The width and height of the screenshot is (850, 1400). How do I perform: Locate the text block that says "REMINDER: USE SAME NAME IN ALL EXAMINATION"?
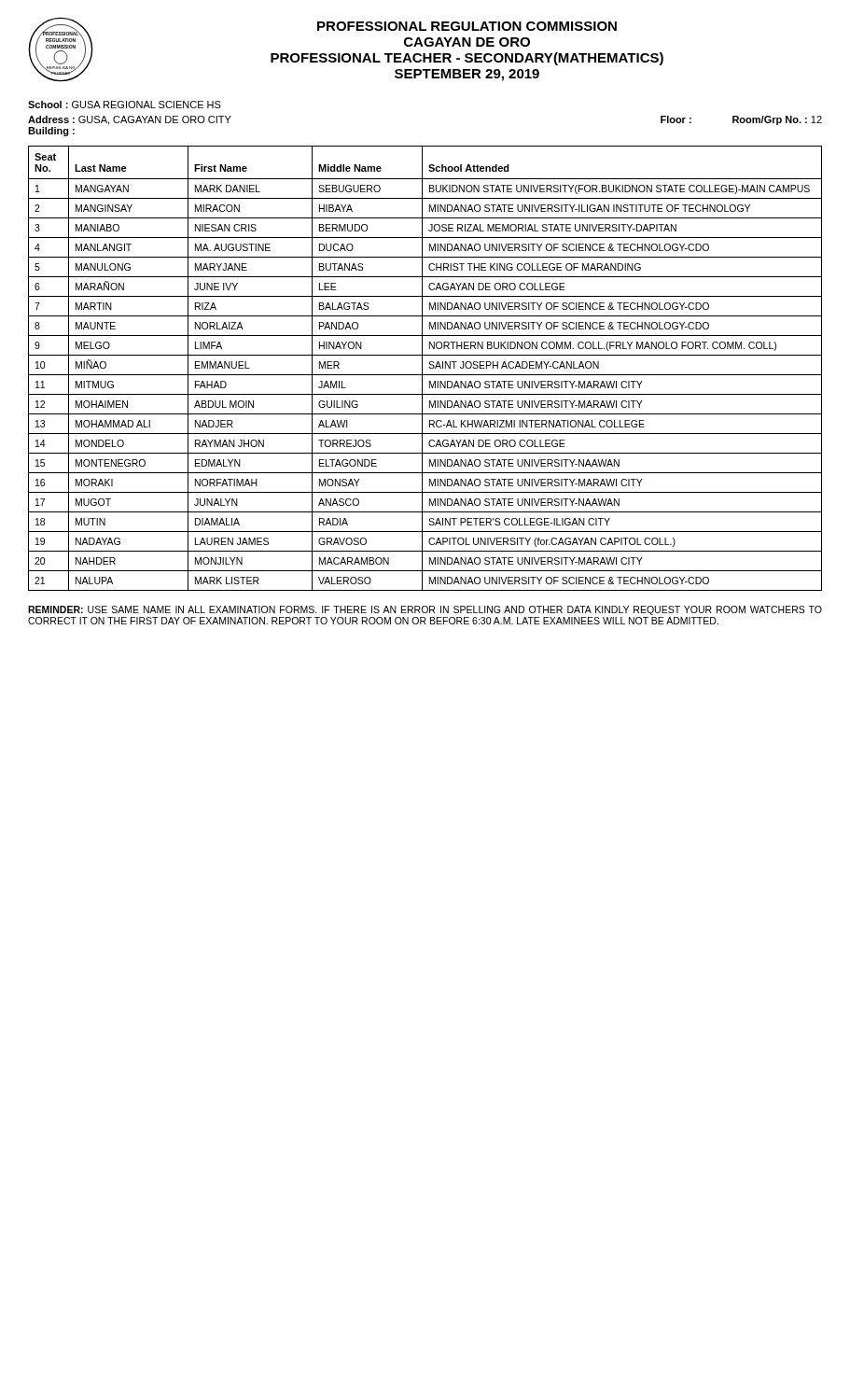[x=425, y=615]
